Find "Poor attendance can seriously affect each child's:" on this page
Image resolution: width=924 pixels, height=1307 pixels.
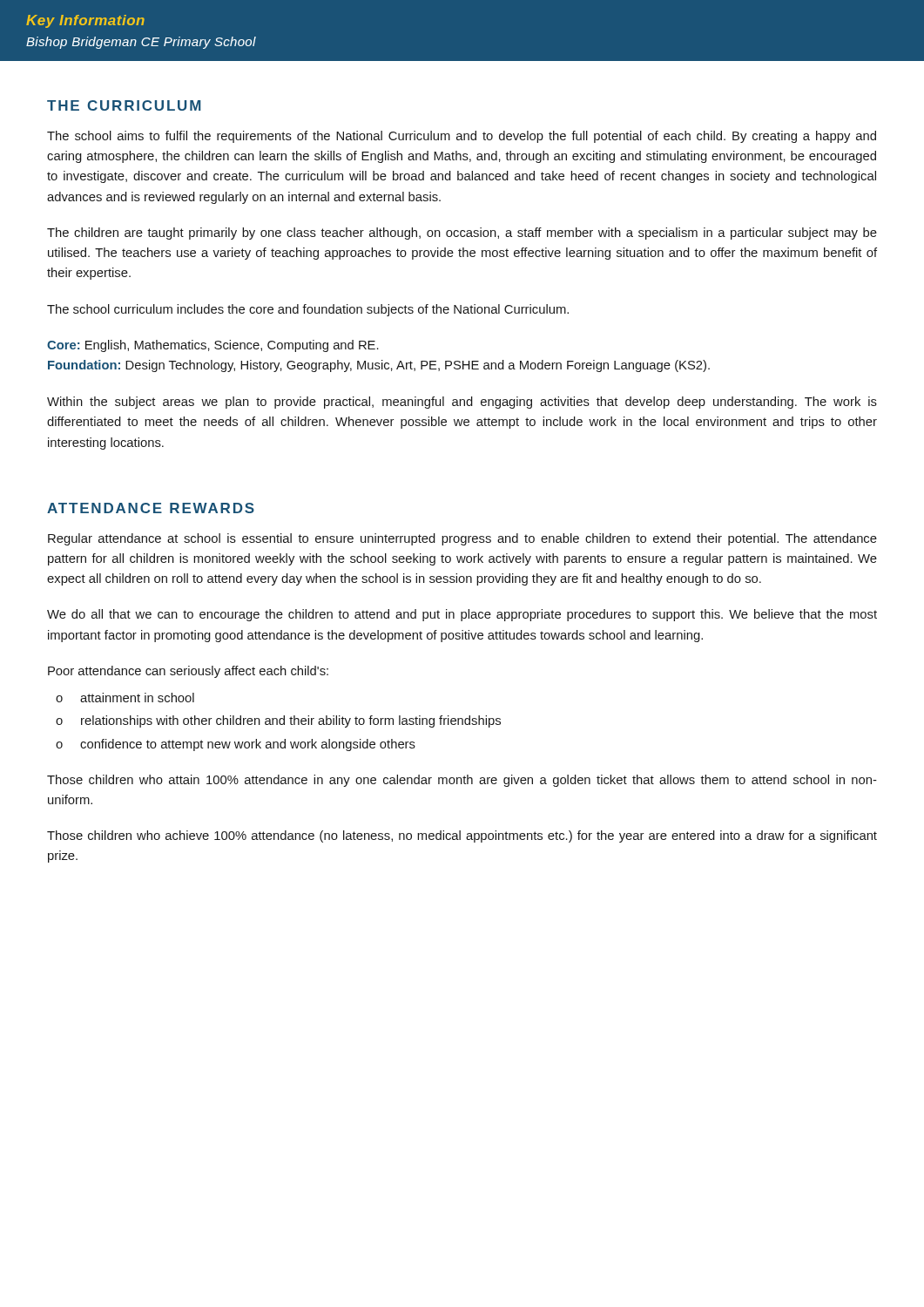pos(188,671)
